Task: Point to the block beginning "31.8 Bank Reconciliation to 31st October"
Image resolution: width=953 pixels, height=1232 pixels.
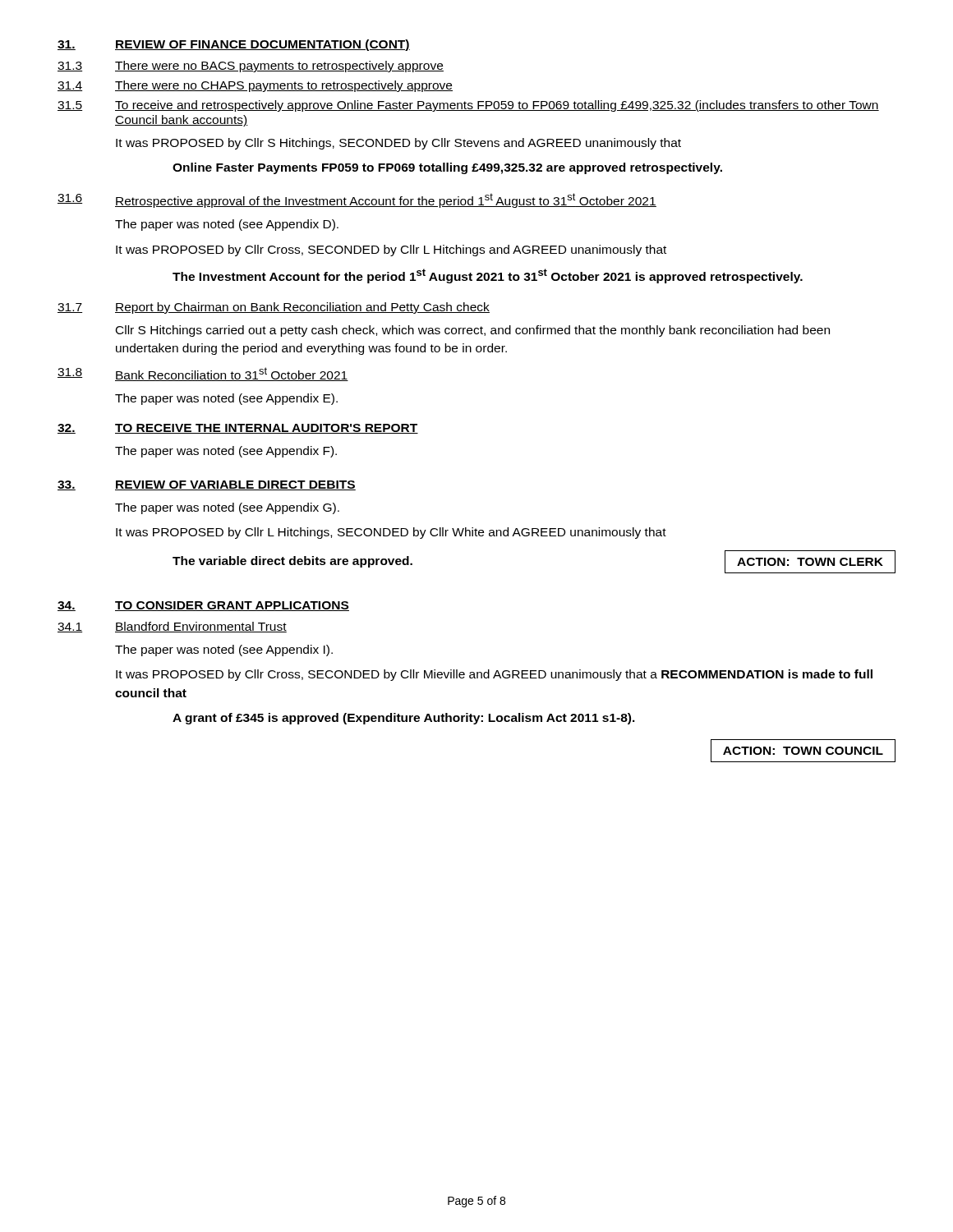Action: click(x=203, y=374)
